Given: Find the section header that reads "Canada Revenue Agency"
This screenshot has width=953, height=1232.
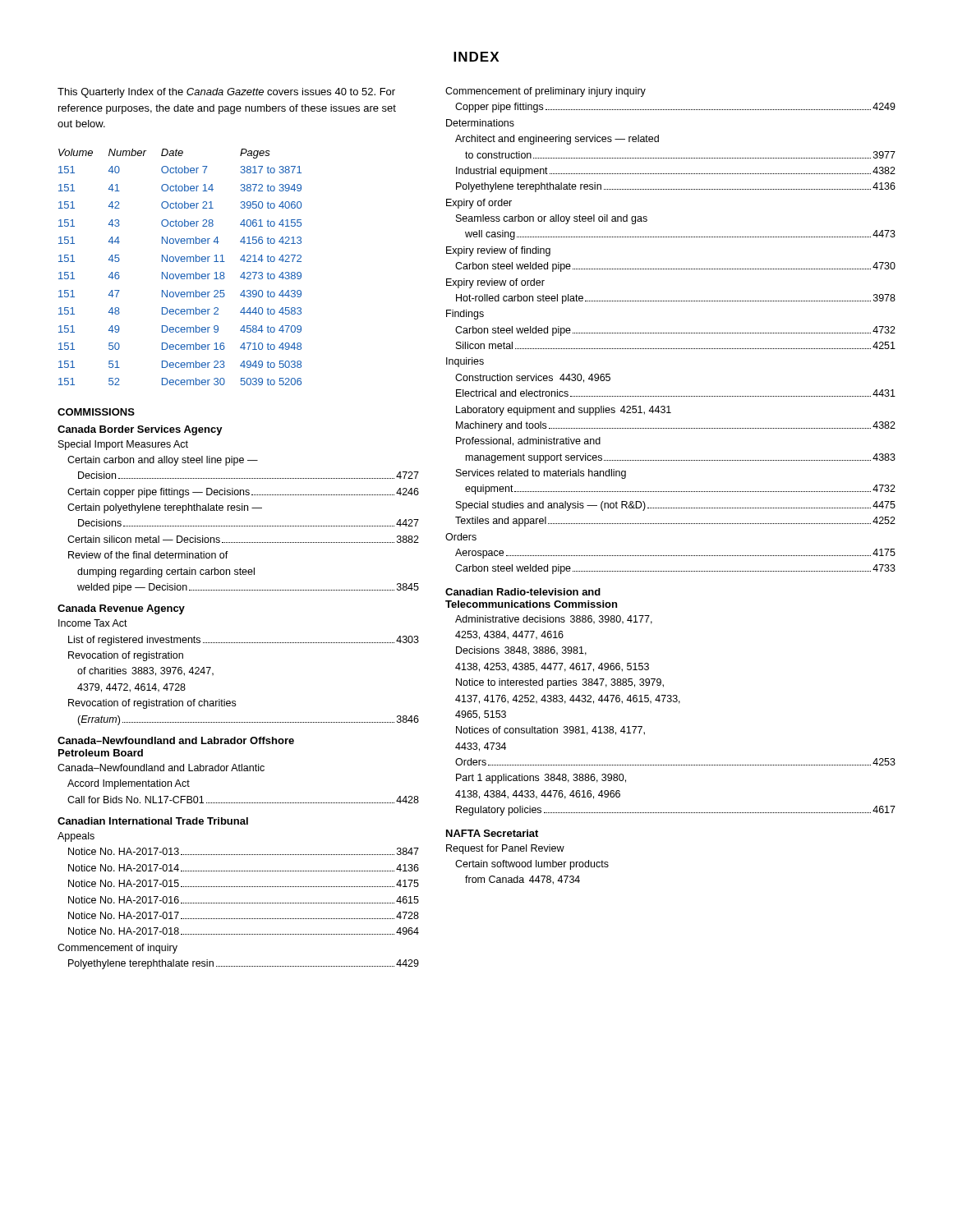Looking at the screenshot, I should click(x=121, y=608).
